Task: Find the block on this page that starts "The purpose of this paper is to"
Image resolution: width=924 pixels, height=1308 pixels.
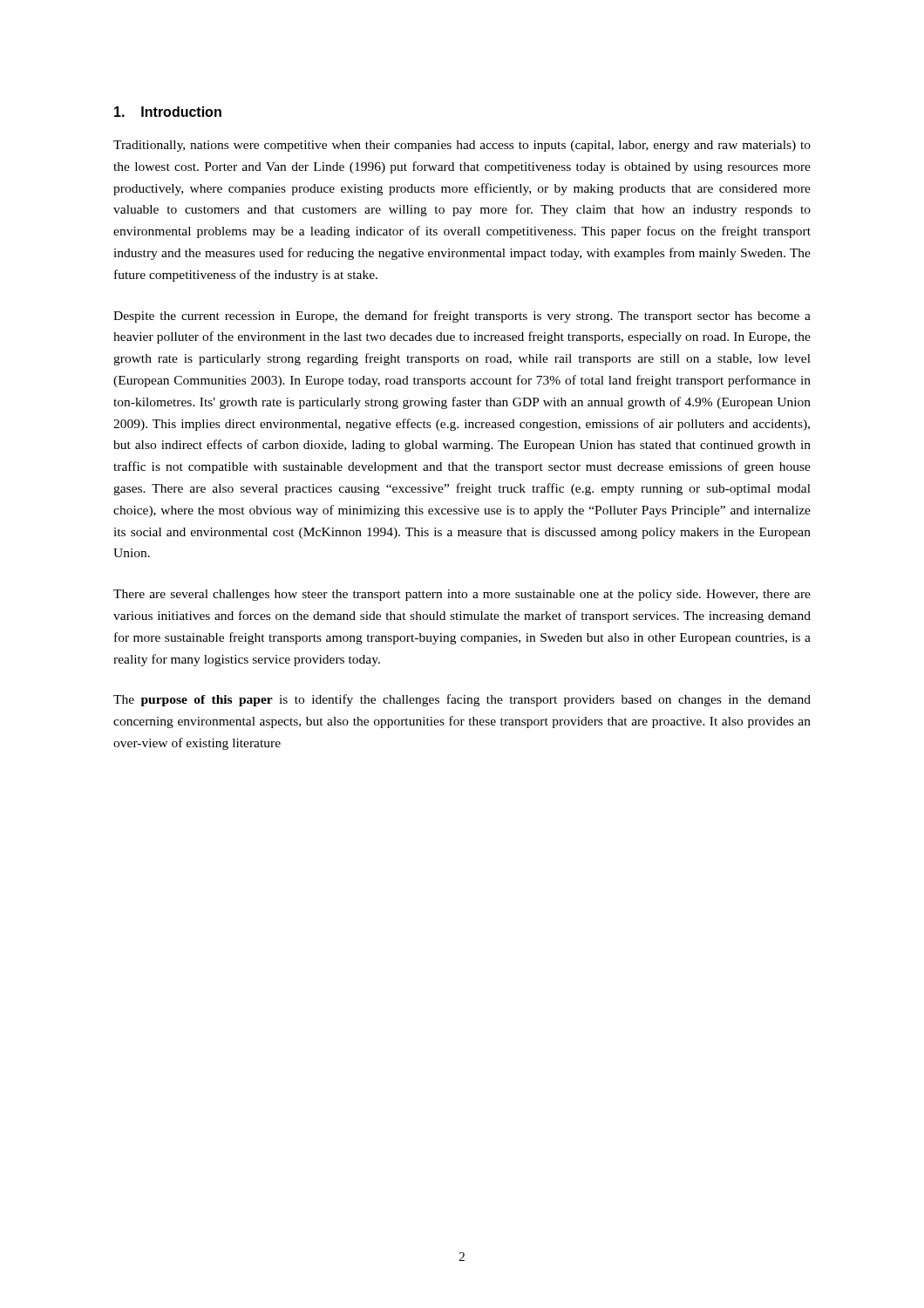Action: coord(462,721)
